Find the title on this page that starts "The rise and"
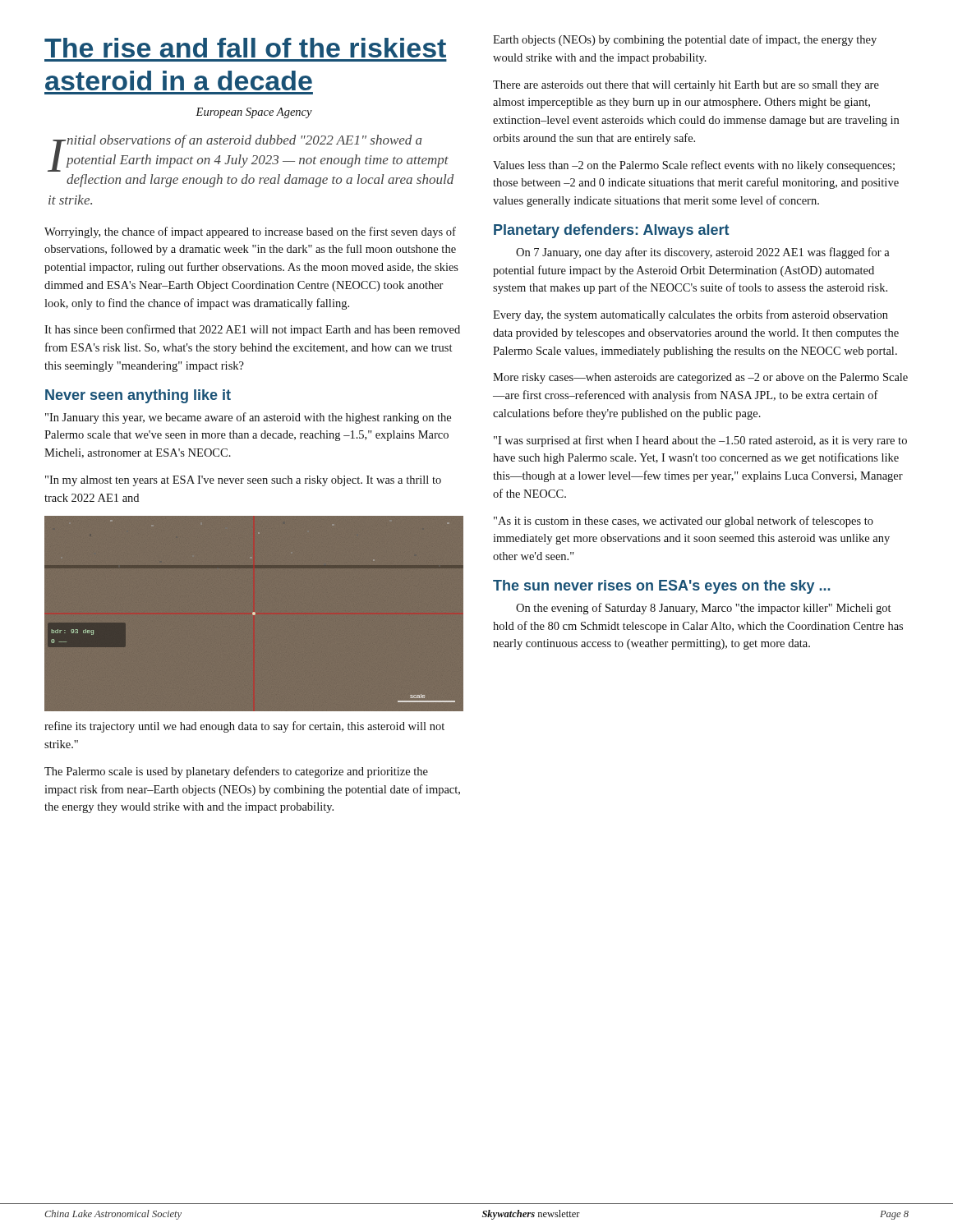Image resolution: width=953 pixels, height=1232 pixels. 254,64
